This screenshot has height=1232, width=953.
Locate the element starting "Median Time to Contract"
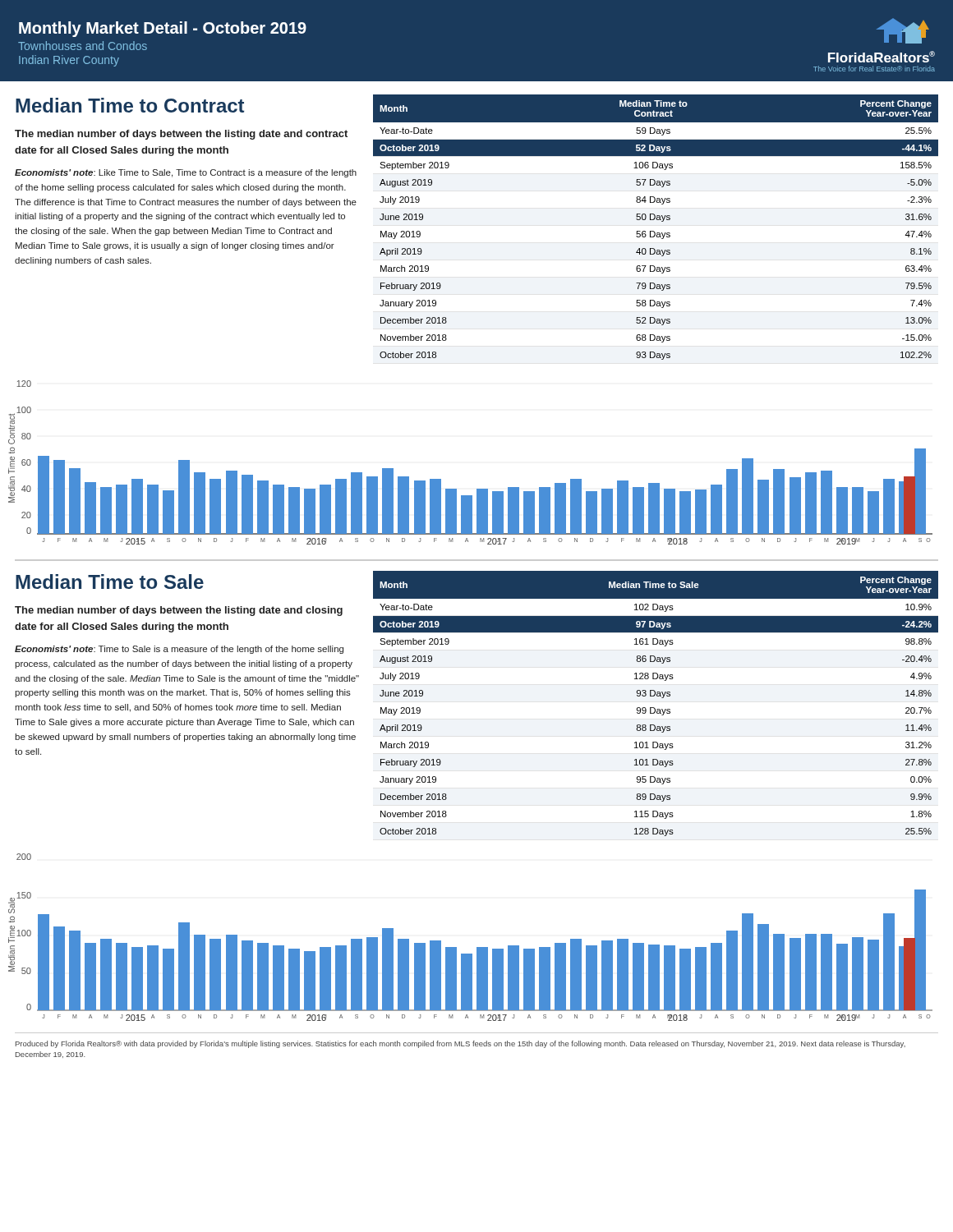pos(130,106)
